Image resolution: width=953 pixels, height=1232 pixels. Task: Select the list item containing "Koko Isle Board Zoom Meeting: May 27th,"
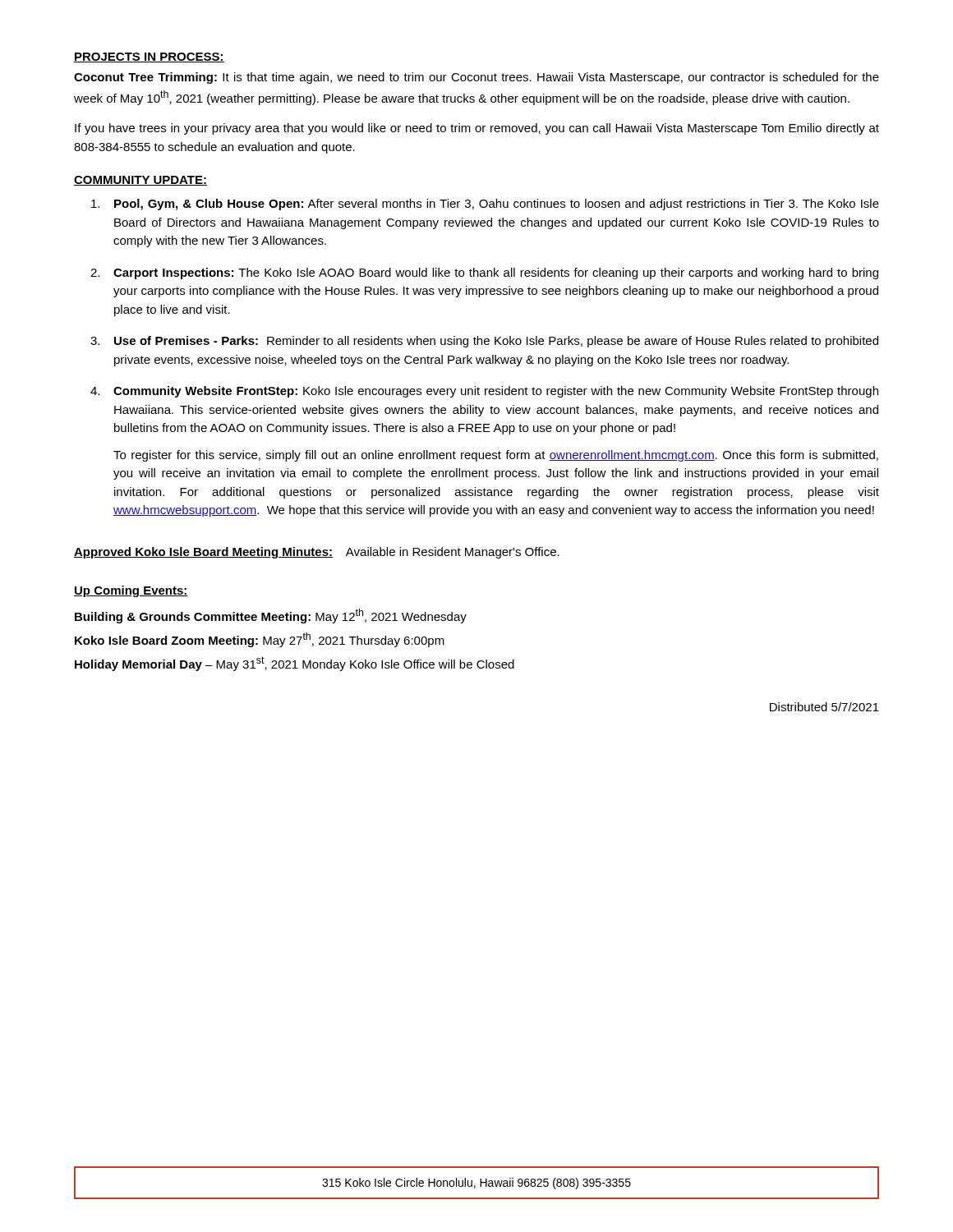pyautogui.click(x=259, y=639)
